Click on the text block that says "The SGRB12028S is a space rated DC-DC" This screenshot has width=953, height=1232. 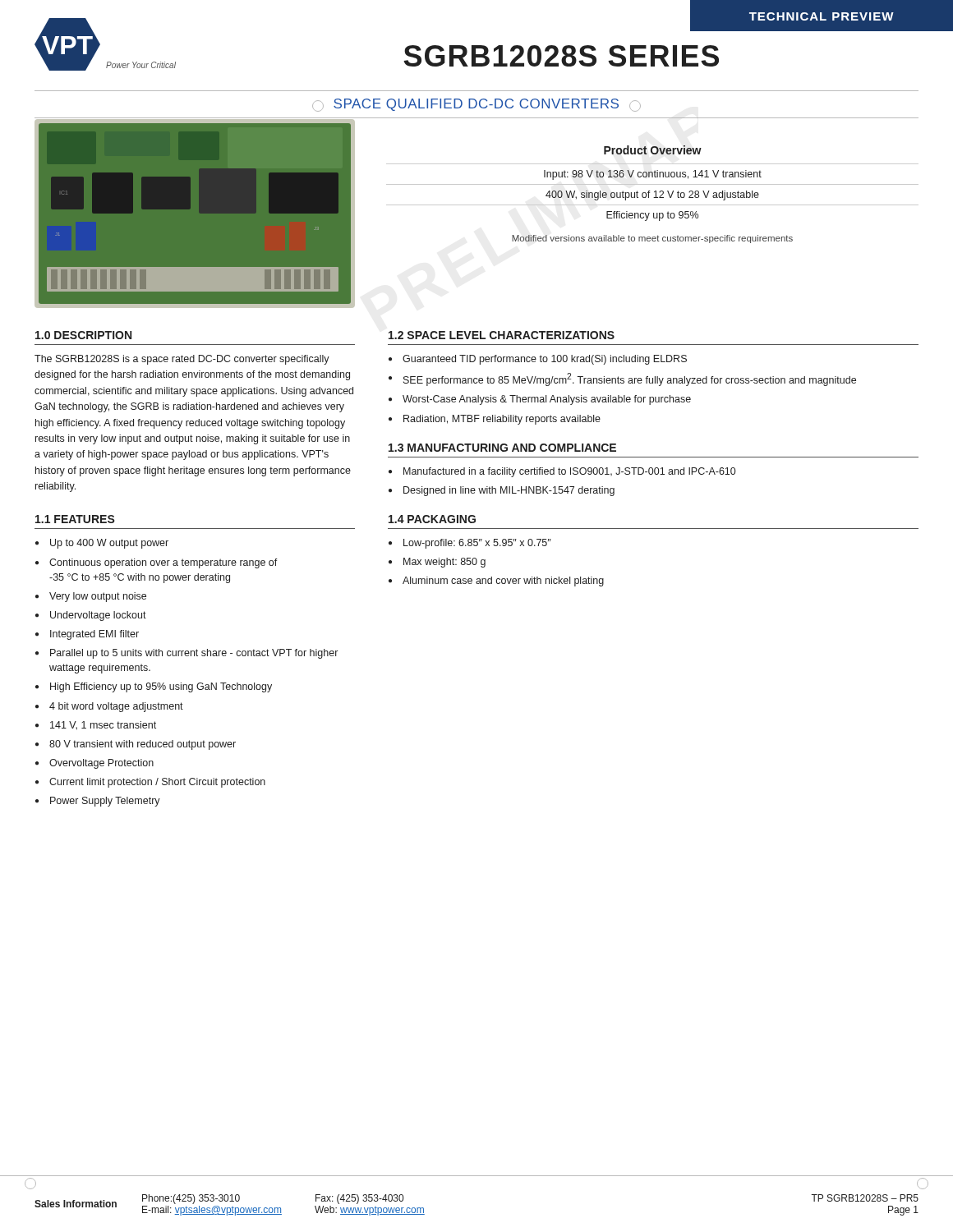(194, 423)
